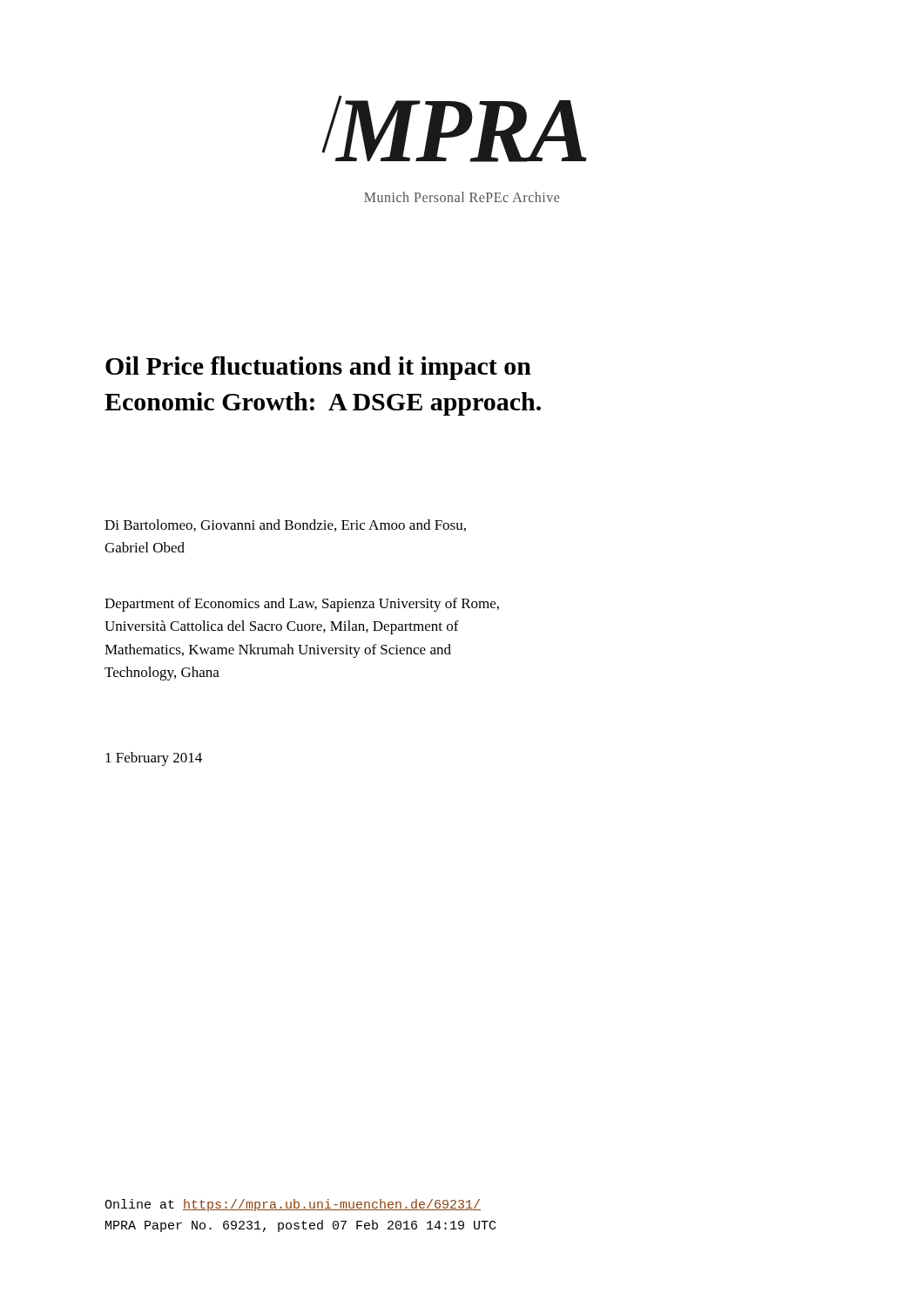This screenshot has width=924, height=1307.
Task: Select the text block with the text "Department of Economics and Law, Sapienza University"
Action: tap(435, 638)
